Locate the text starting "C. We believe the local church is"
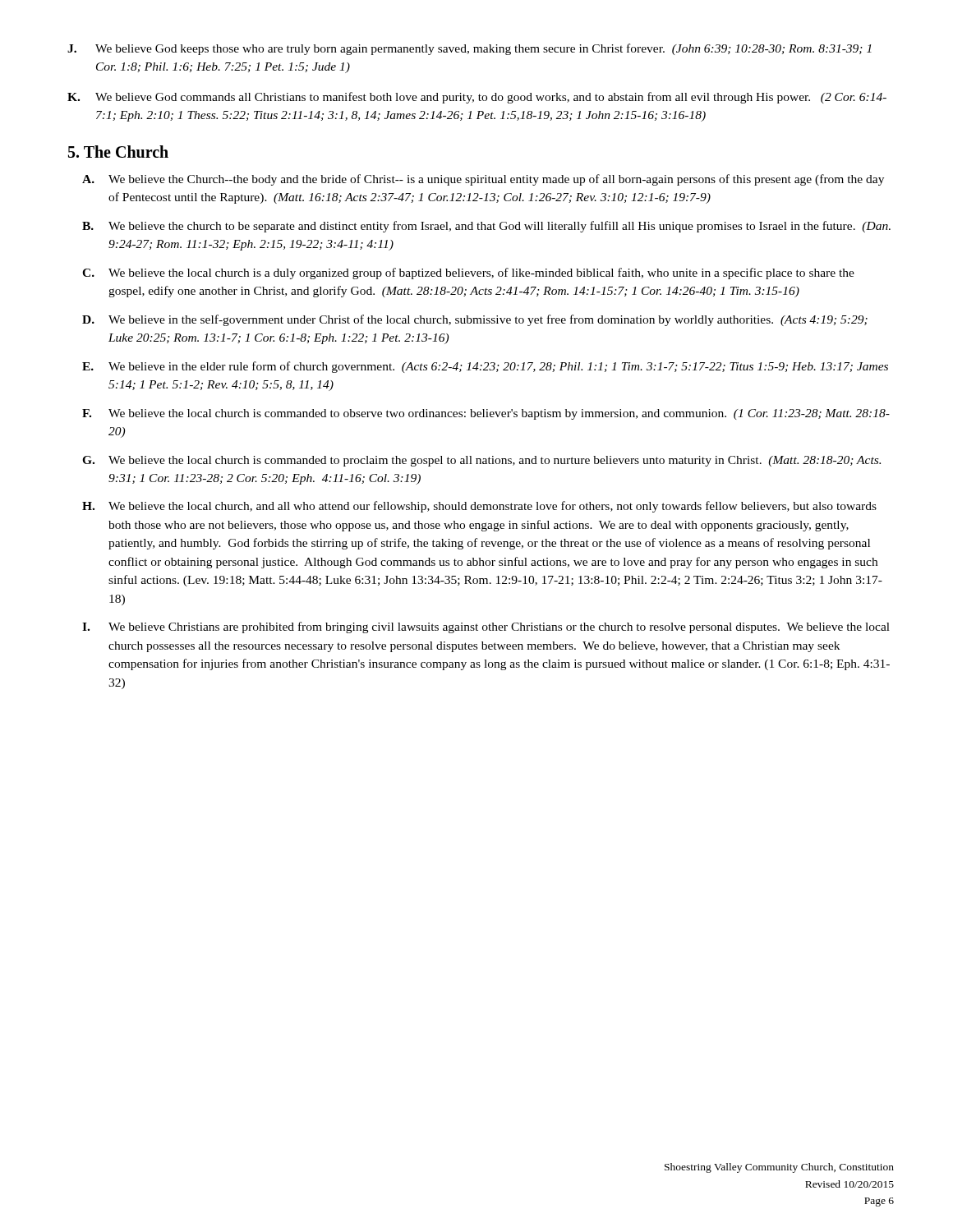Viewport: 953px width, 1232px height. tap(488, 282)
